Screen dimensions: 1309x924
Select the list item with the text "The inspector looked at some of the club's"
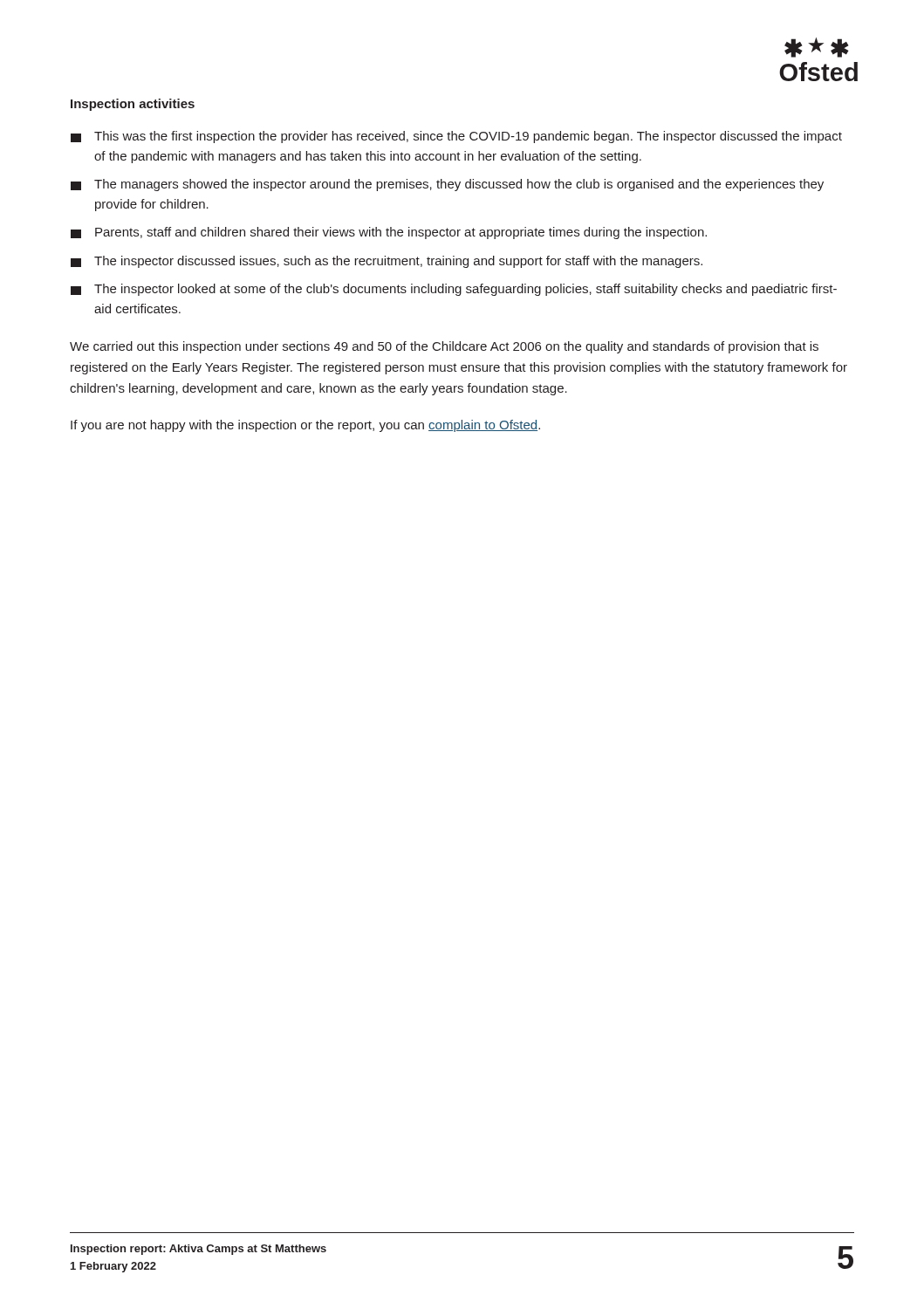point(462,299)
